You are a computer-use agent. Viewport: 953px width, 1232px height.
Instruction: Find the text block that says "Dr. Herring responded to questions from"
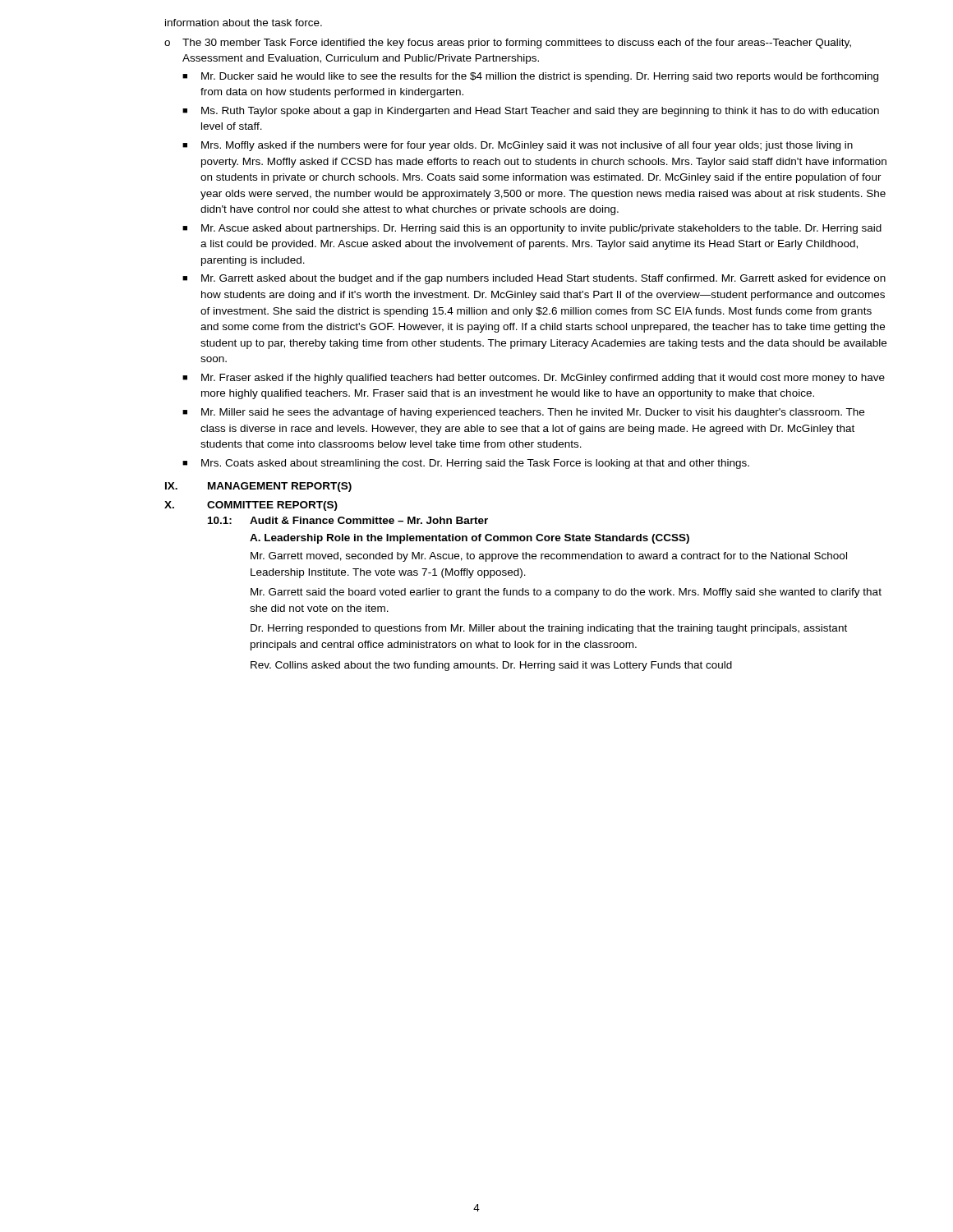569,637
